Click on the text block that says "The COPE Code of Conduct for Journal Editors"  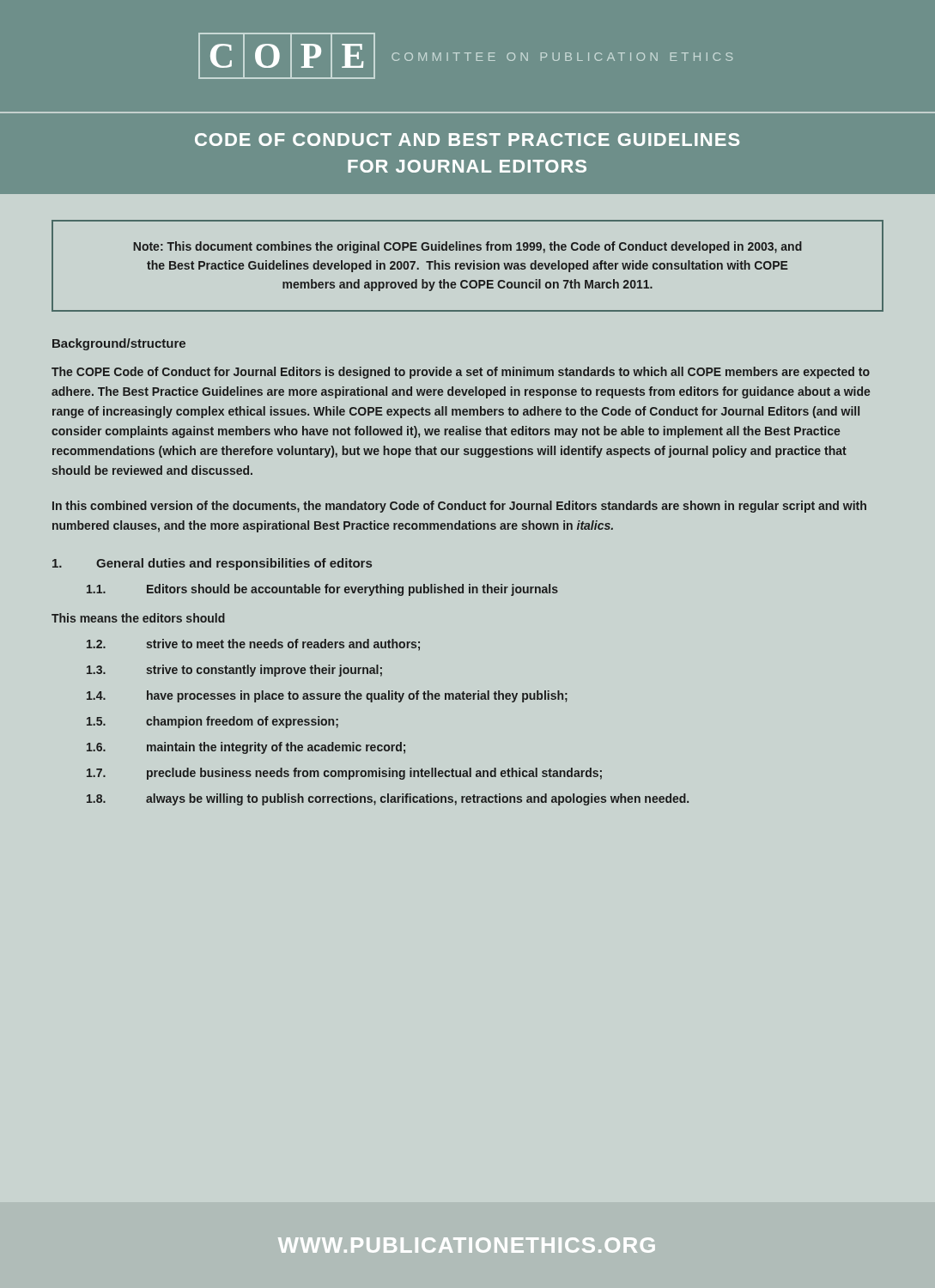pyautogui.click(x=461, y=421)
